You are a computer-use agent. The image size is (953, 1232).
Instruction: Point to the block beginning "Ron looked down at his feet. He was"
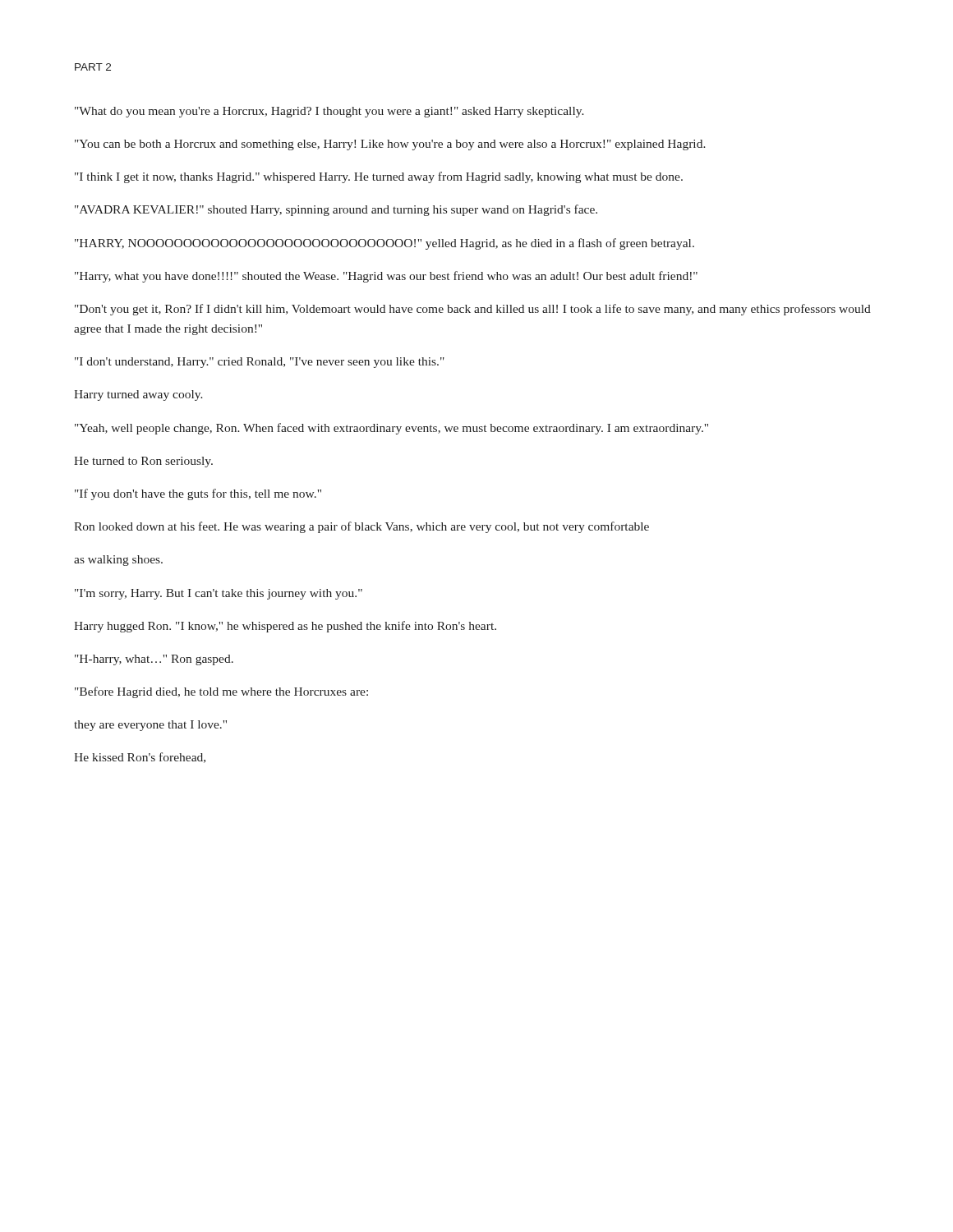click(362, 526)
